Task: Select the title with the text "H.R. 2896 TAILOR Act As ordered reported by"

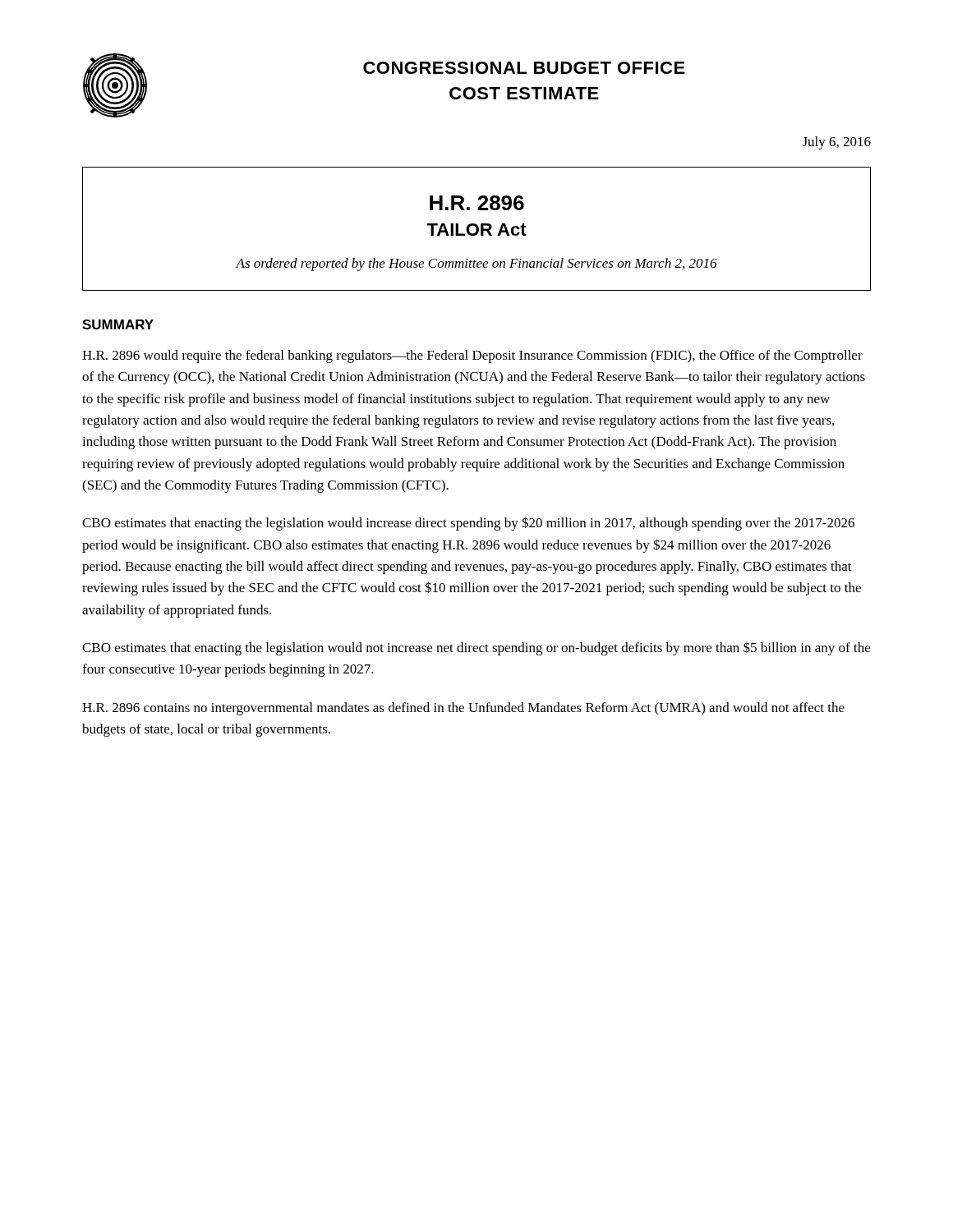Action: point(476,231)
